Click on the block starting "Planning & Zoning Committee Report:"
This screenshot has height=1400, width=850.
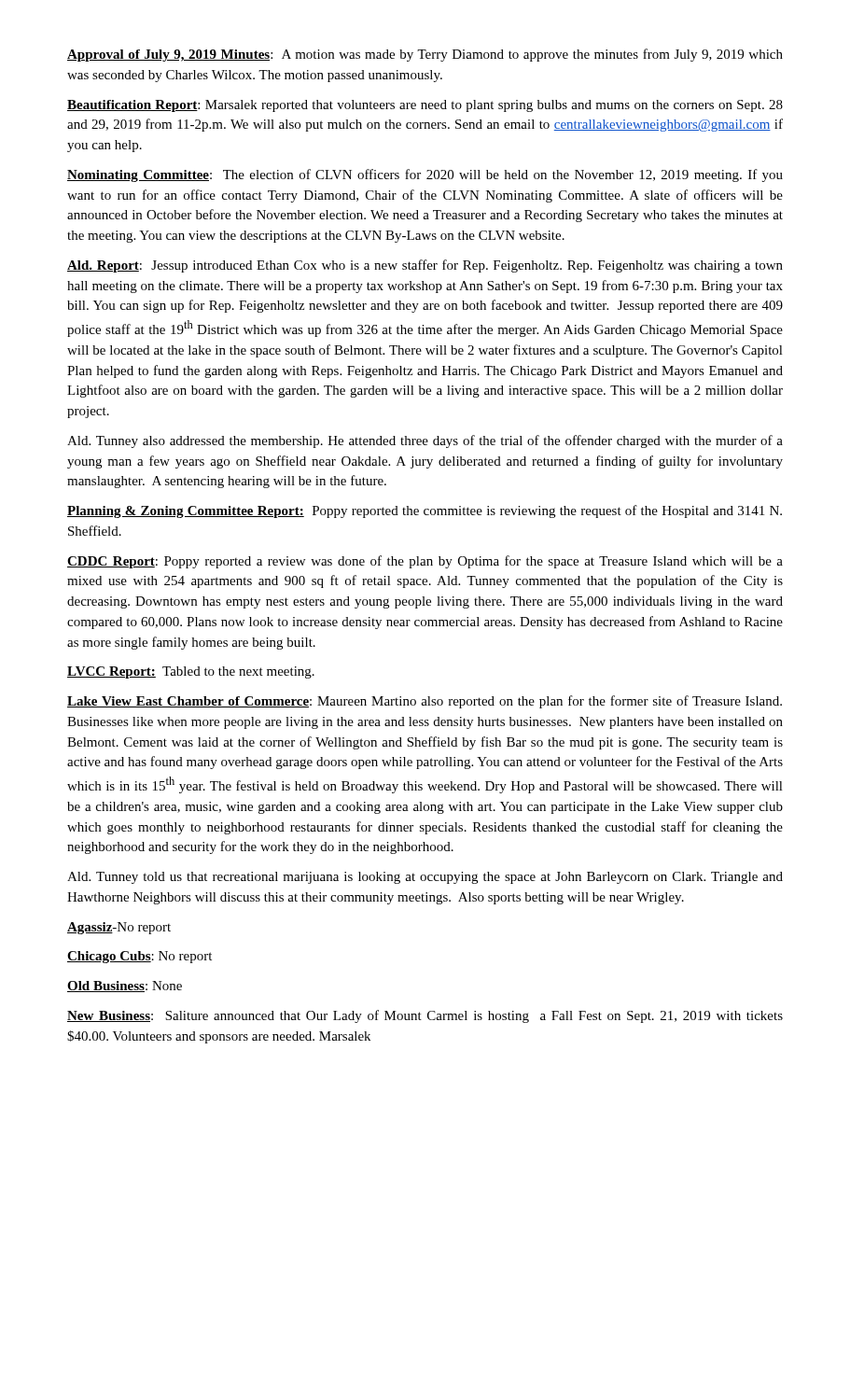(425, 522)
